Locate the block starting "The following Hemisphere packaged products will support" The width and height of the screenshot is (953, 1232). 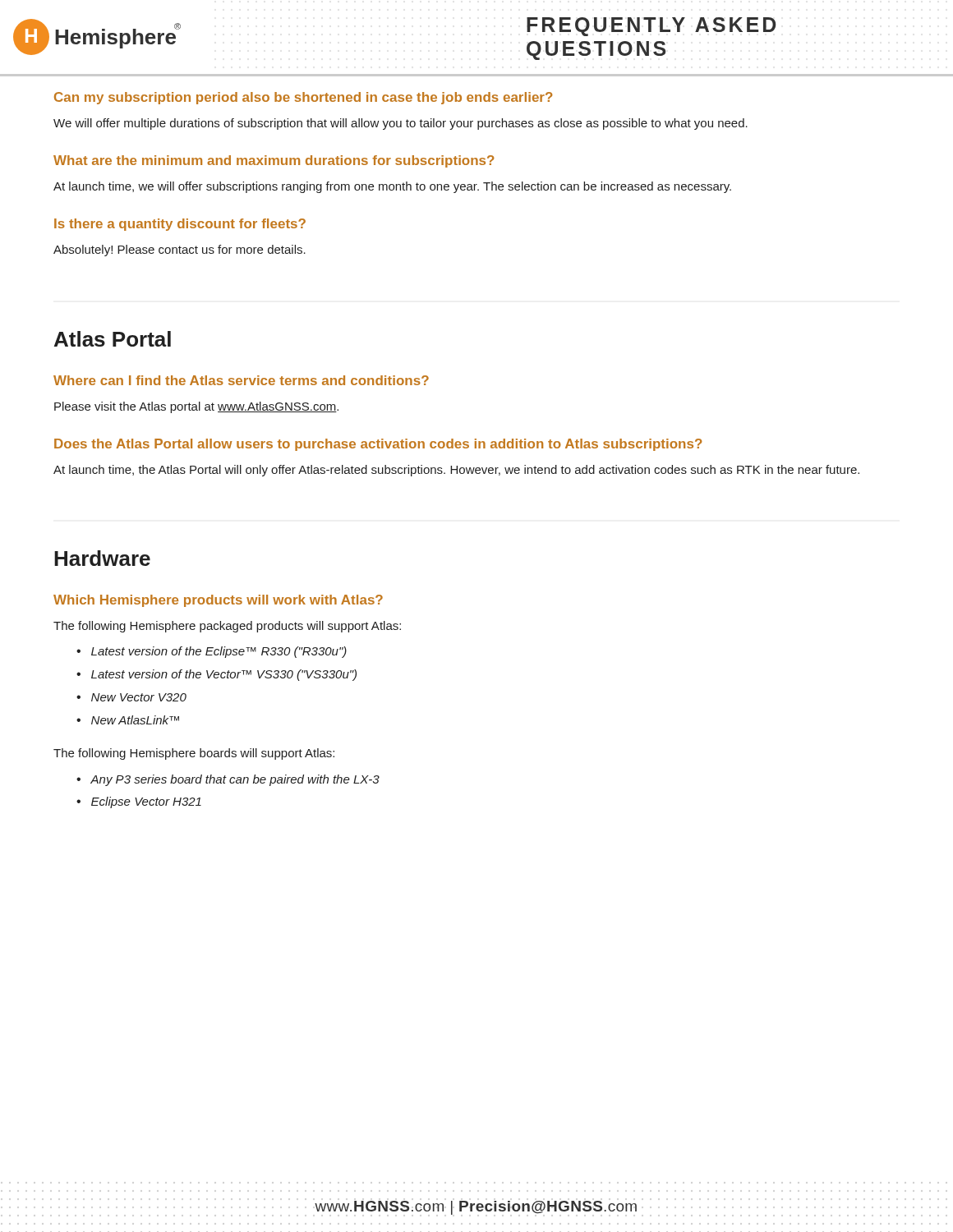pyautogui.click(x=228, y=625)
